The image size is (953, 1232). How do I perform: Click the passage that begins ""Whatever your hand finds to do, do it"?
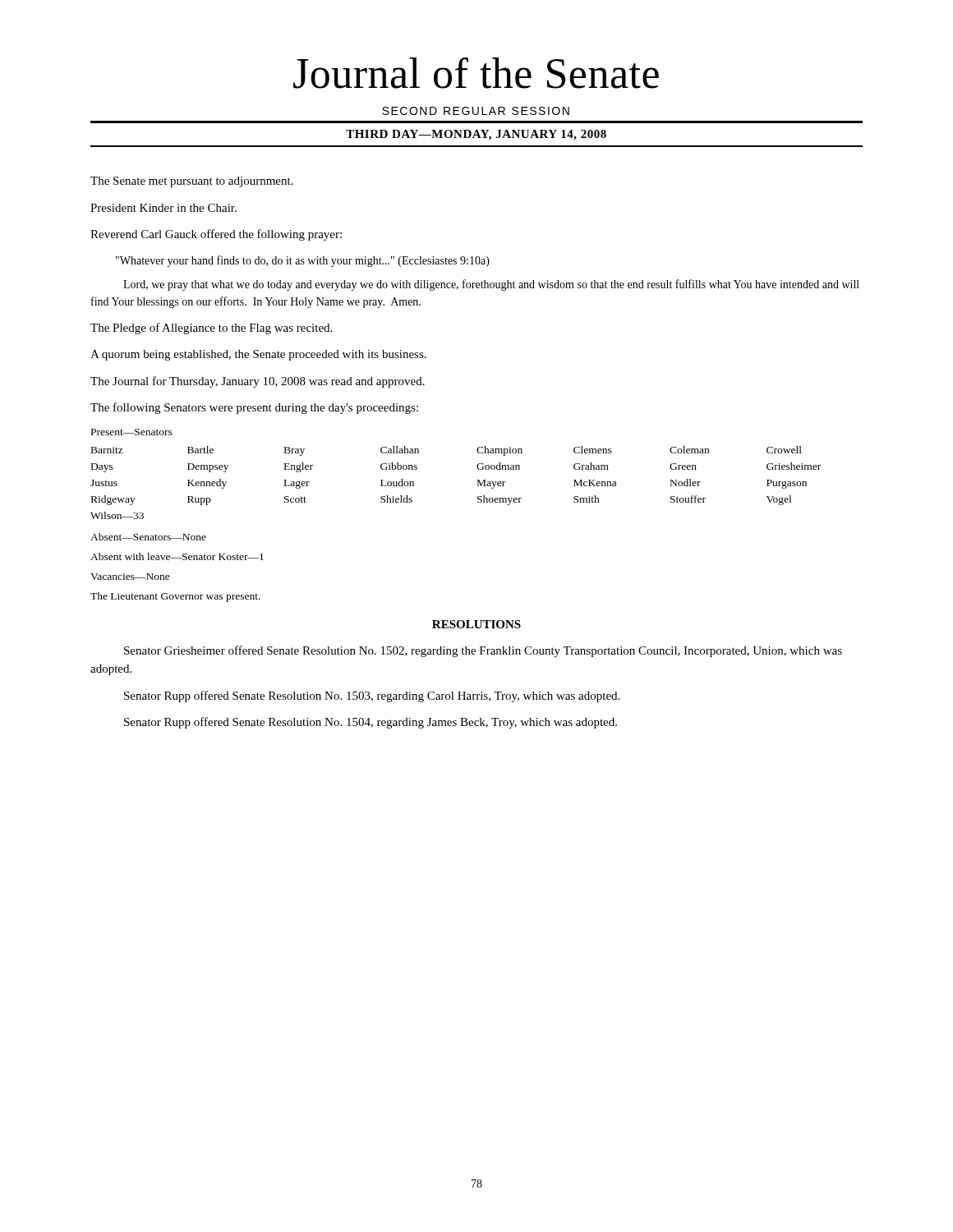tap(302, 260)
